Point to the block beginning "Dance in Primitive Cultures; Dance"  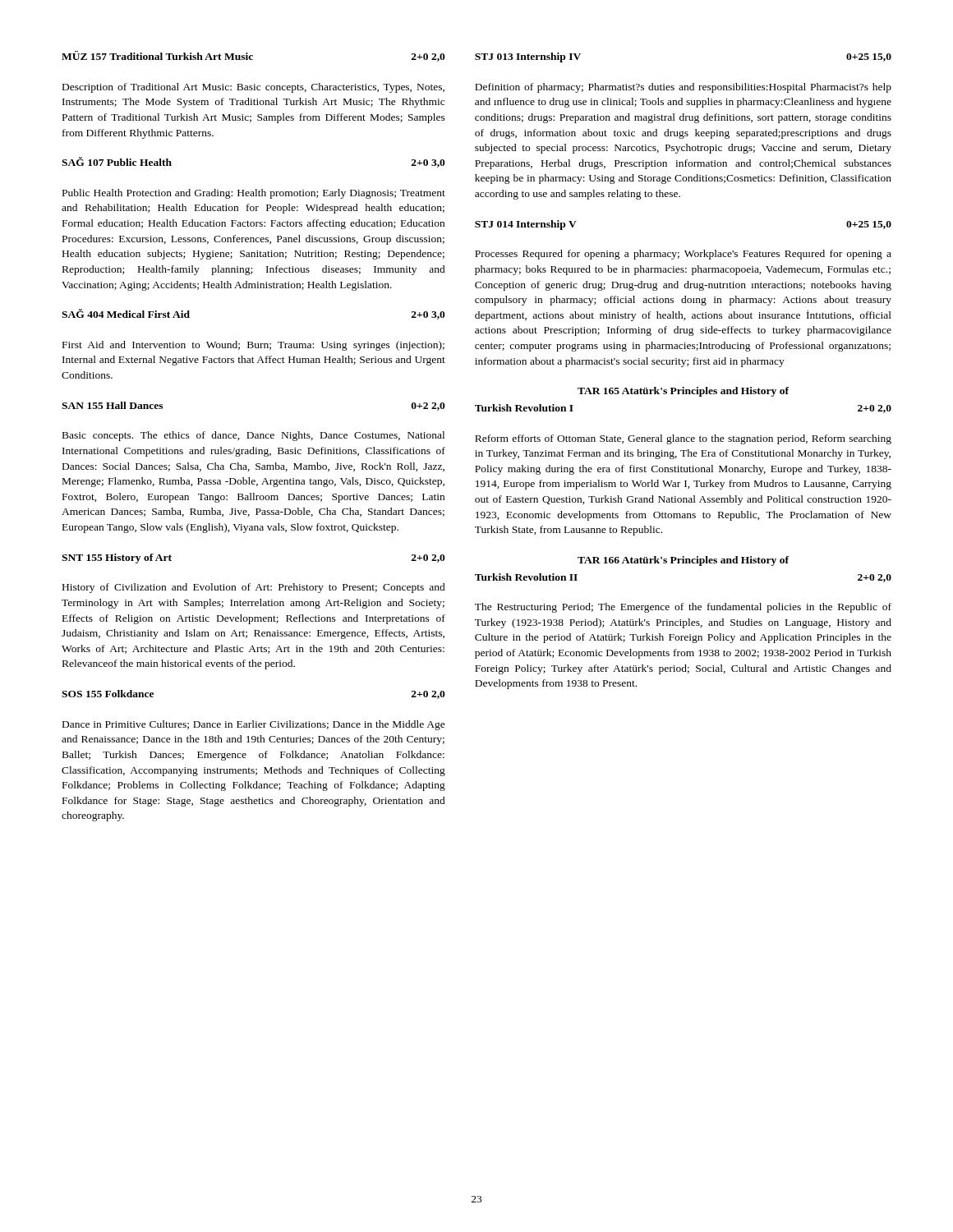point(253,770)
